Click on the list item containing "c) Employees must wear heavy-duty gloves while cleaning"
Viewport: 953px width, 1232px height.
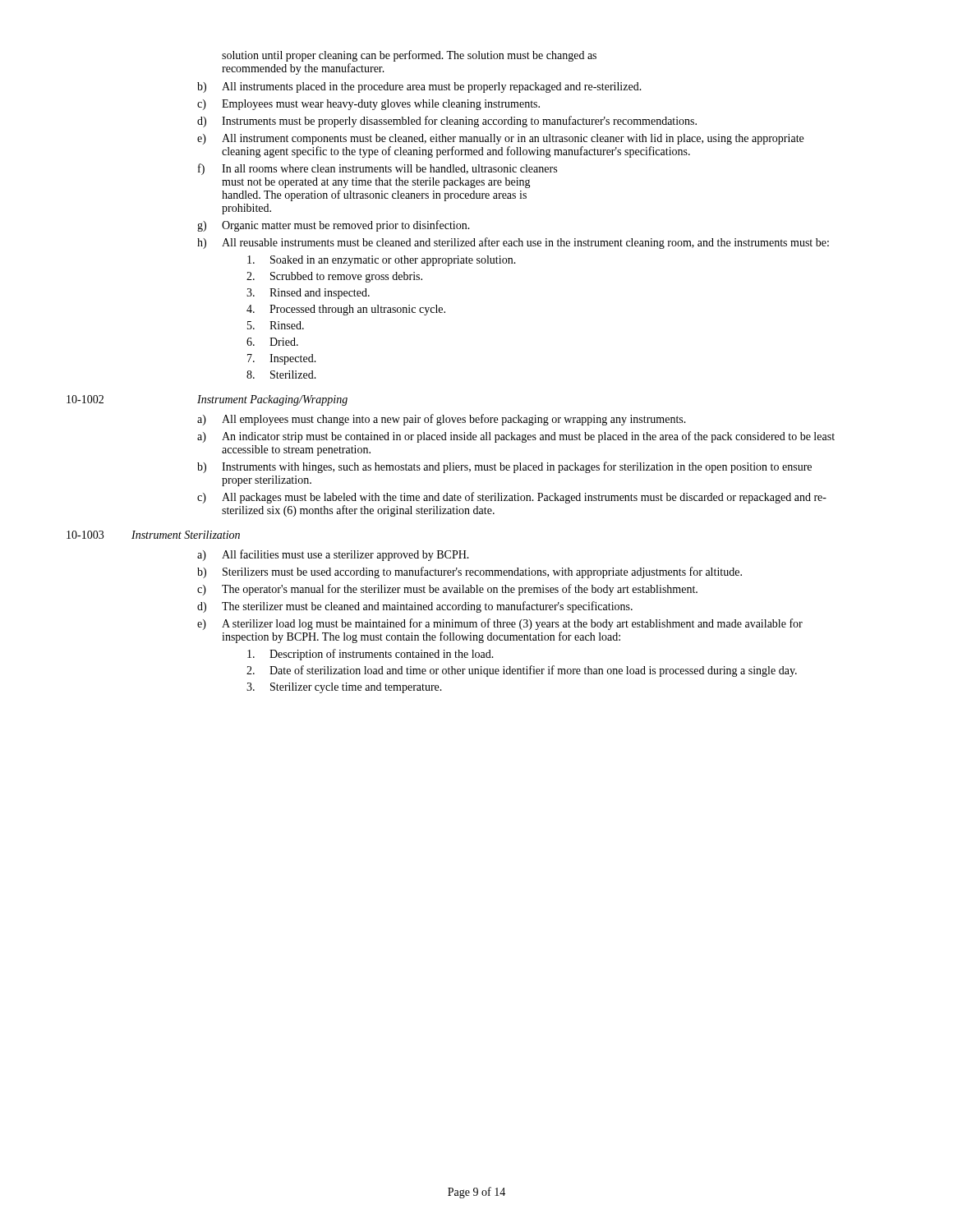(369, 104)
